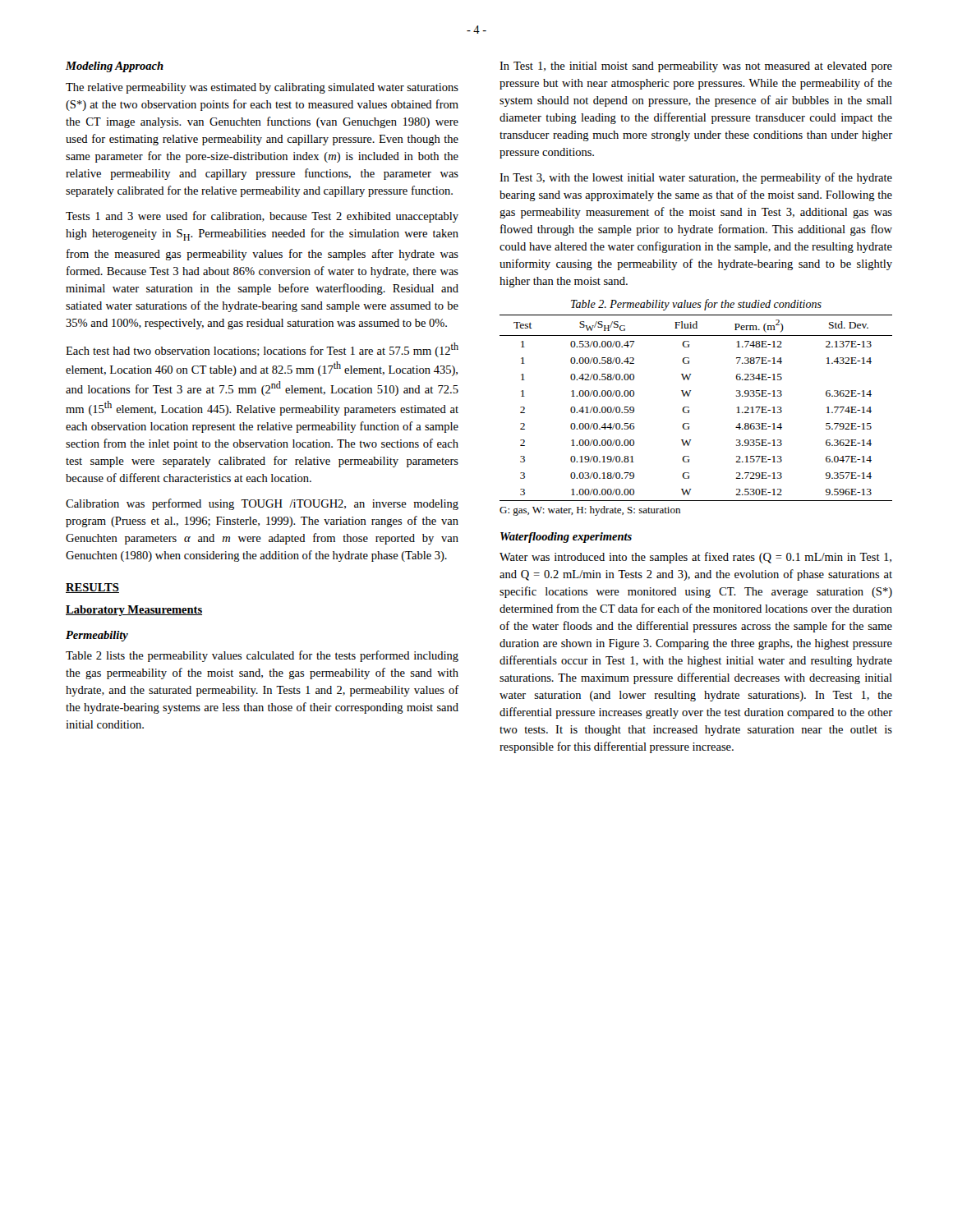This screenshot has width=953, height=1232.
Task: Click on the section header that says "Waterflooding experiments"
Action: coord(566,538)
